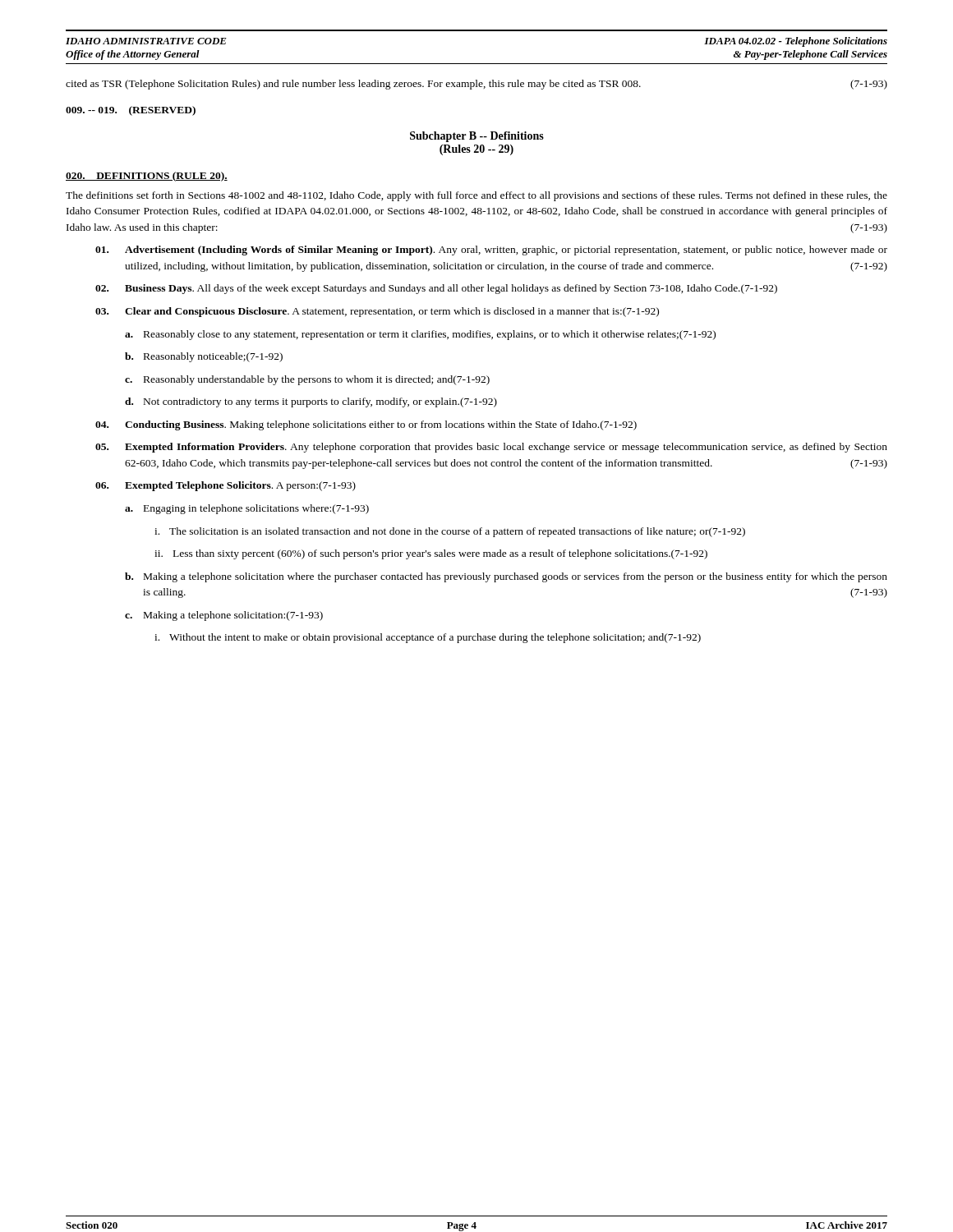Select the region starting "Business Days. All days of"
Viewport: 953px width, 1232px height.
[476, 288]
